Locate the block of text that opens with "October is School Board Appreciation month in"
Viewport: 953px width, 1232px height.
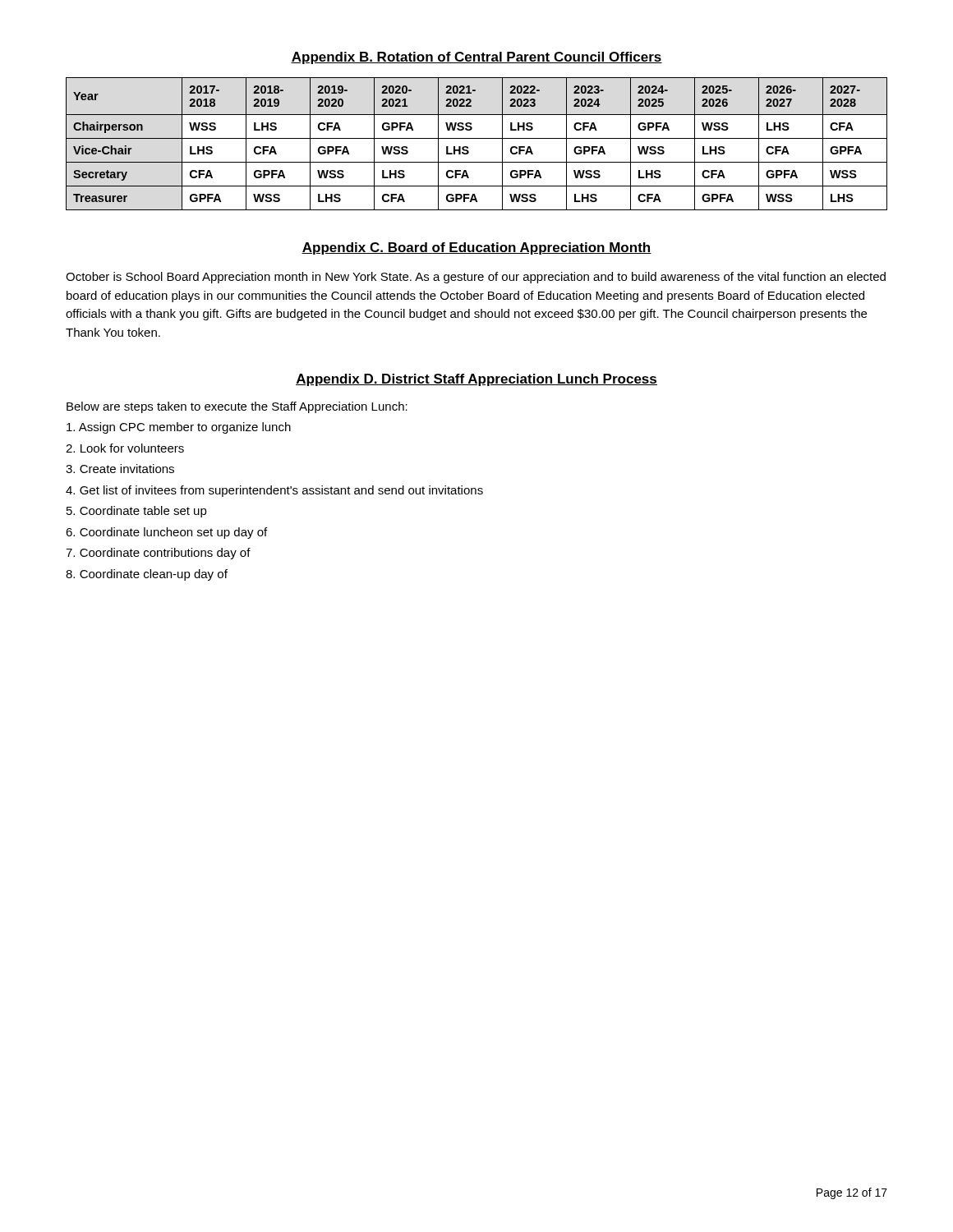pyautogui.click(x=476, y=304)
